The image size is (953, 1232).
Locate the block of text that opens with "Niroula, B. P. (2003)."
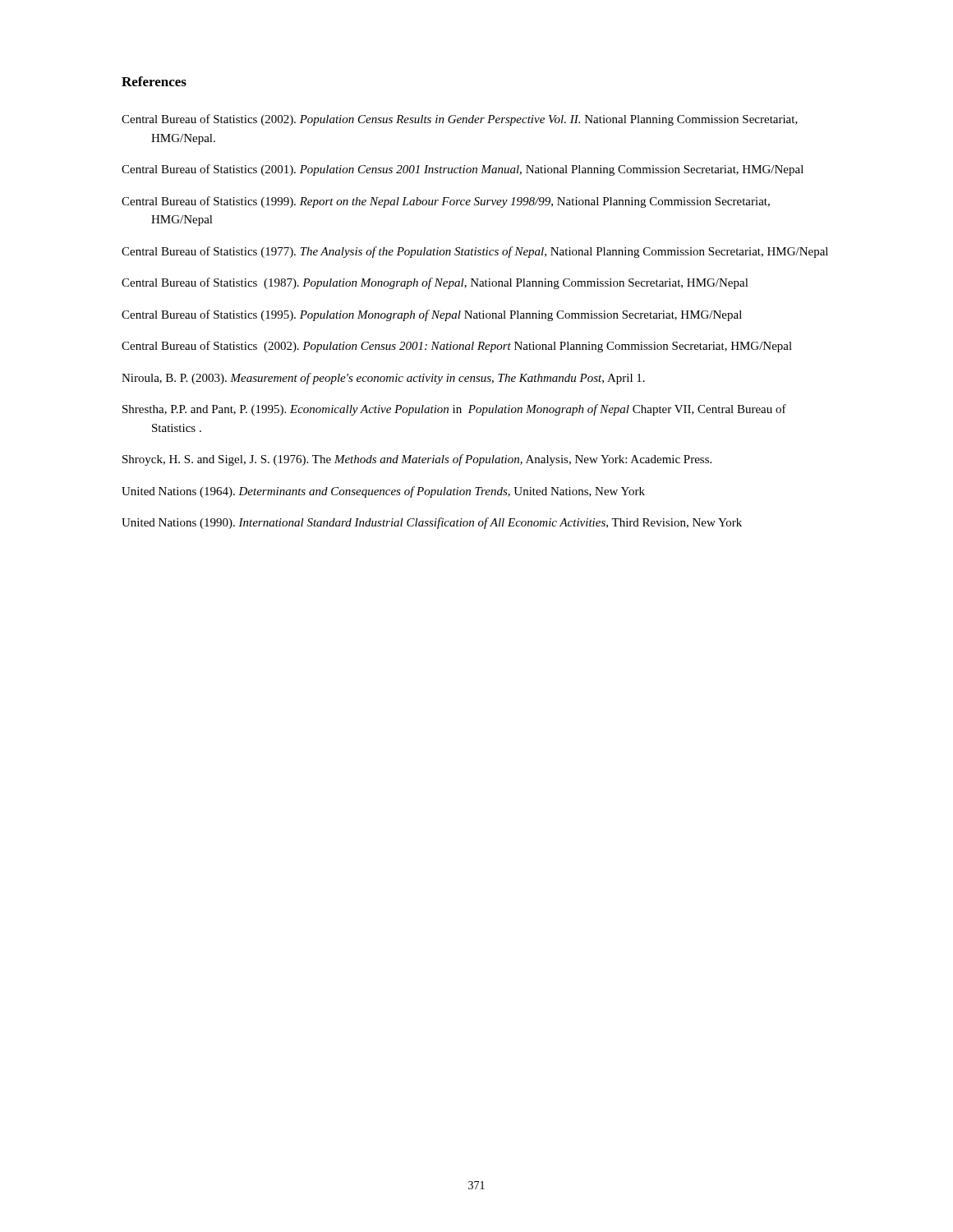click(x=383, y=377)
